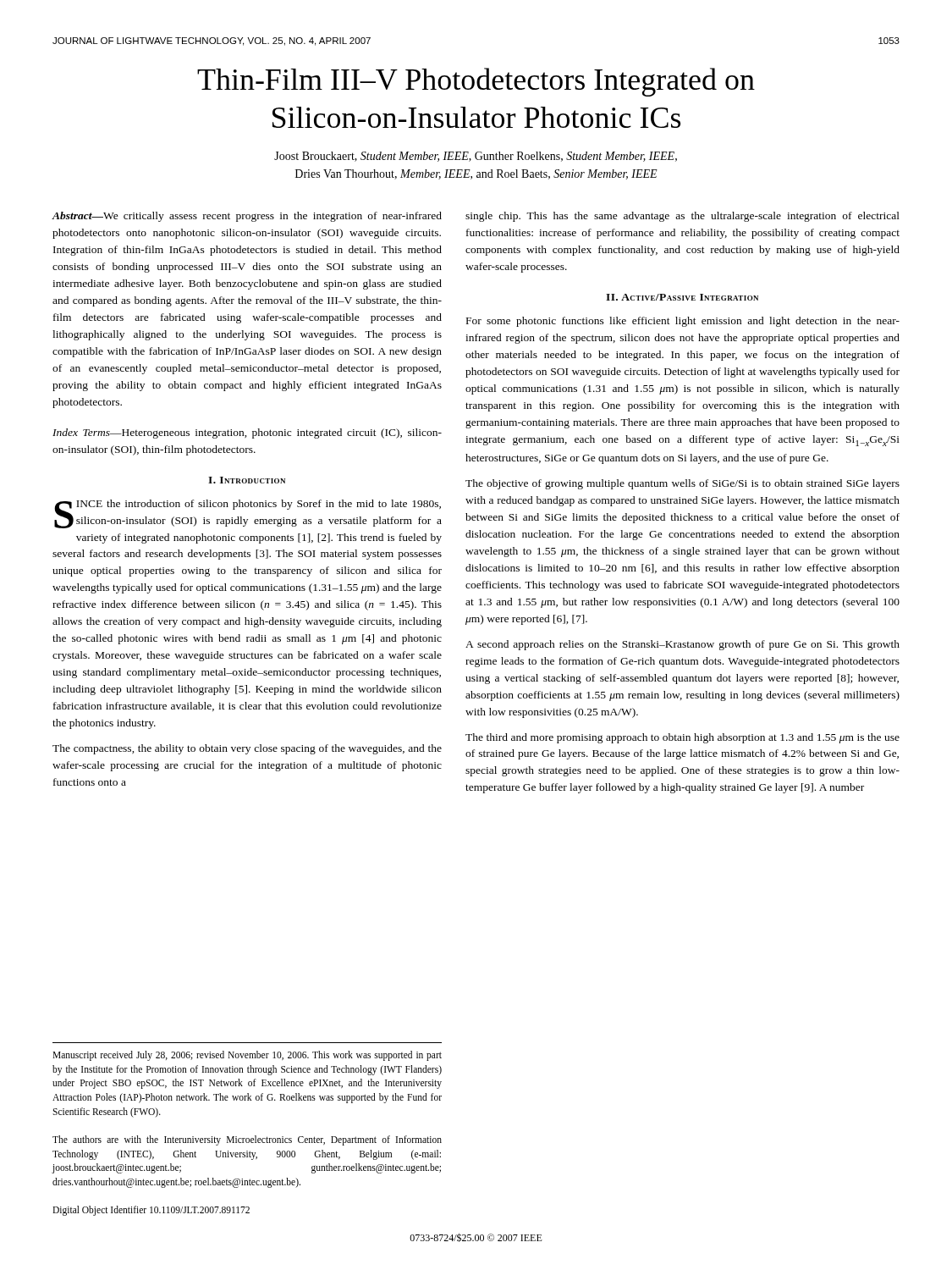This screenshot has height=1270, width=952.
Task: Click on the text block containing "For some photonic functions like efficient"
Action: (x=682, y=389)
